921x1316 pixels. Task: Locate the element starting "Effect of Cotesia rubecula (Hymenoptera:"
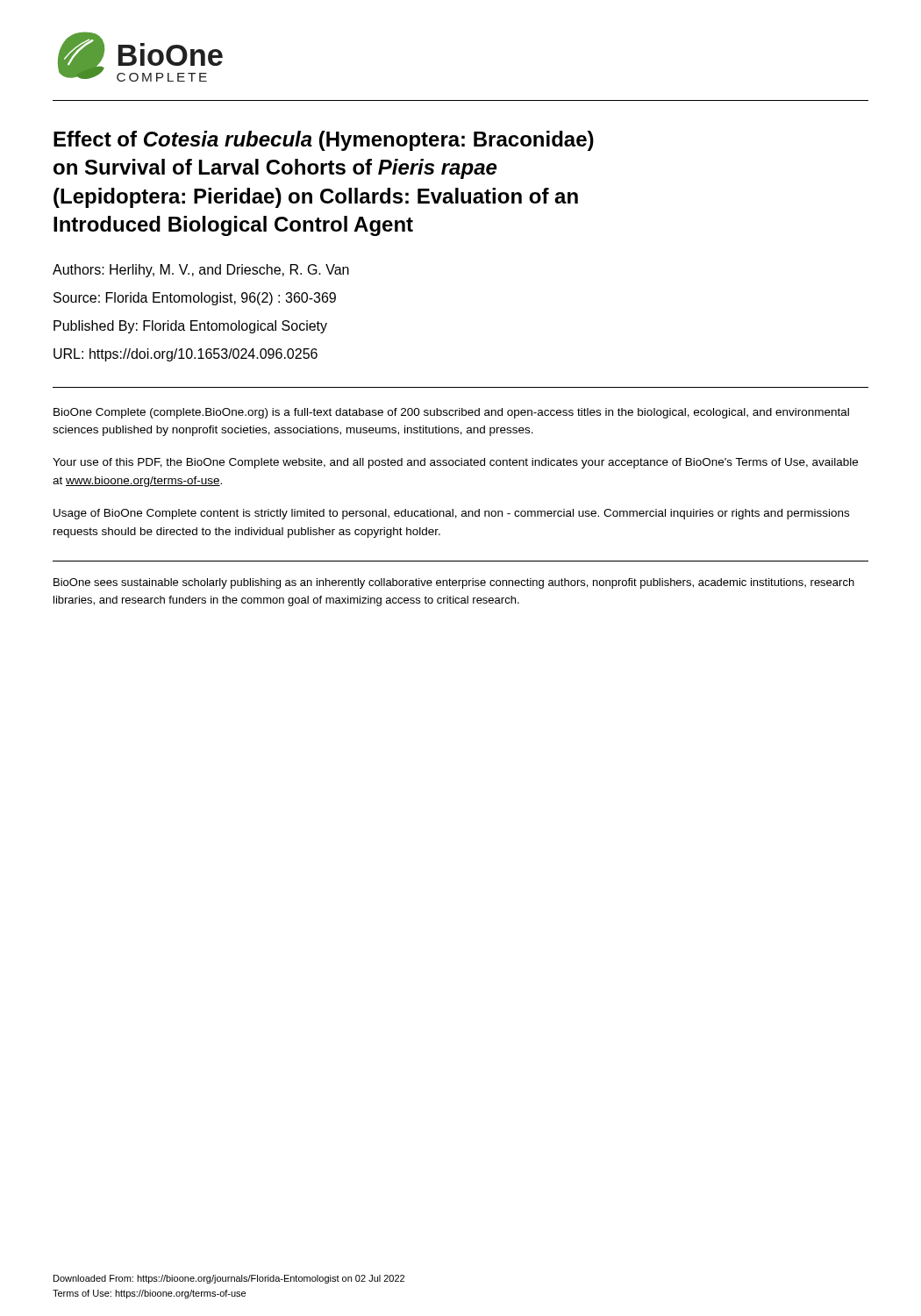[460, 182]
